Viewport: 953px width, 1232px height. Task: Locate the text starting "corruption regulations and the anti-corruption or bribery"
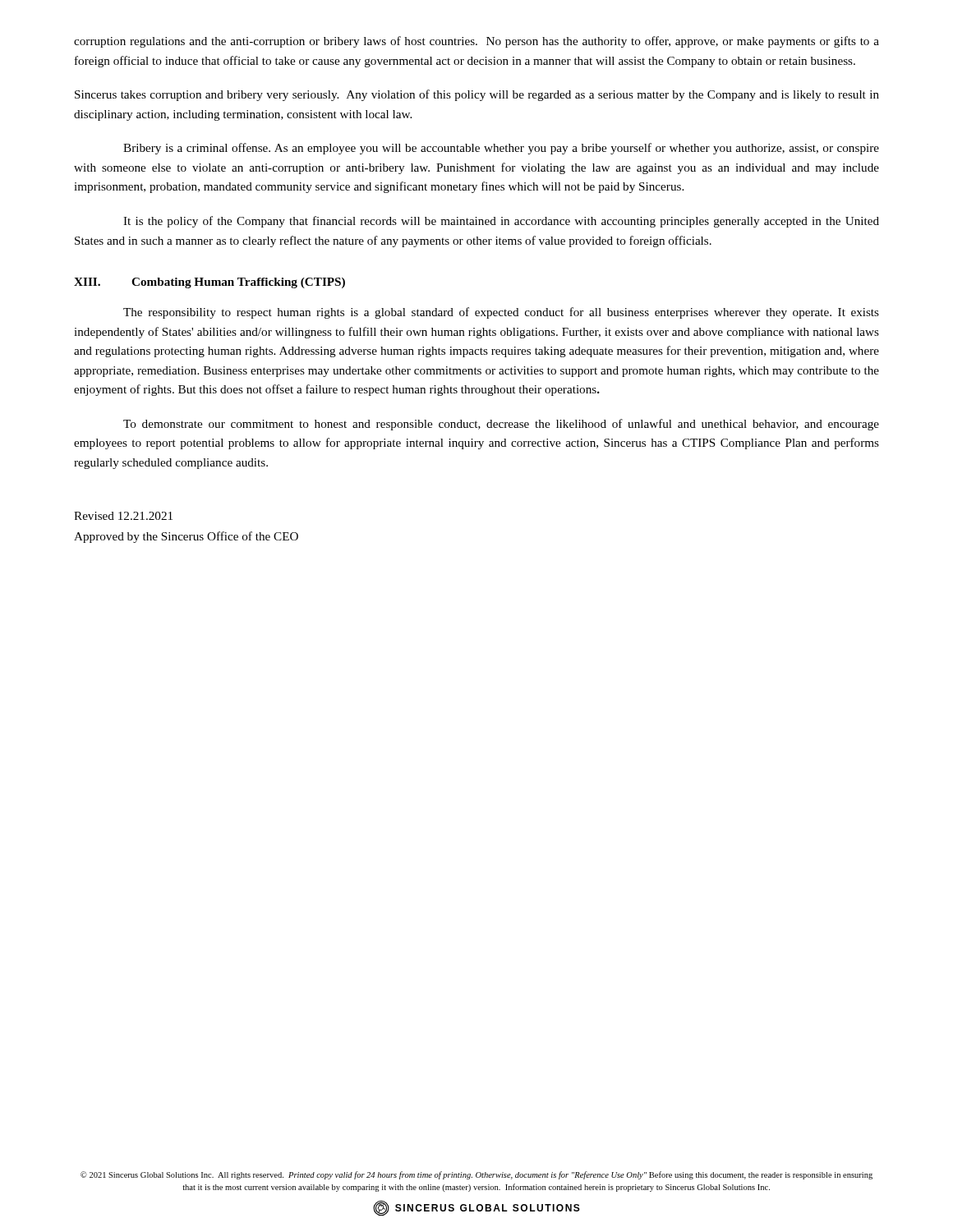click(x=476, y=50)
